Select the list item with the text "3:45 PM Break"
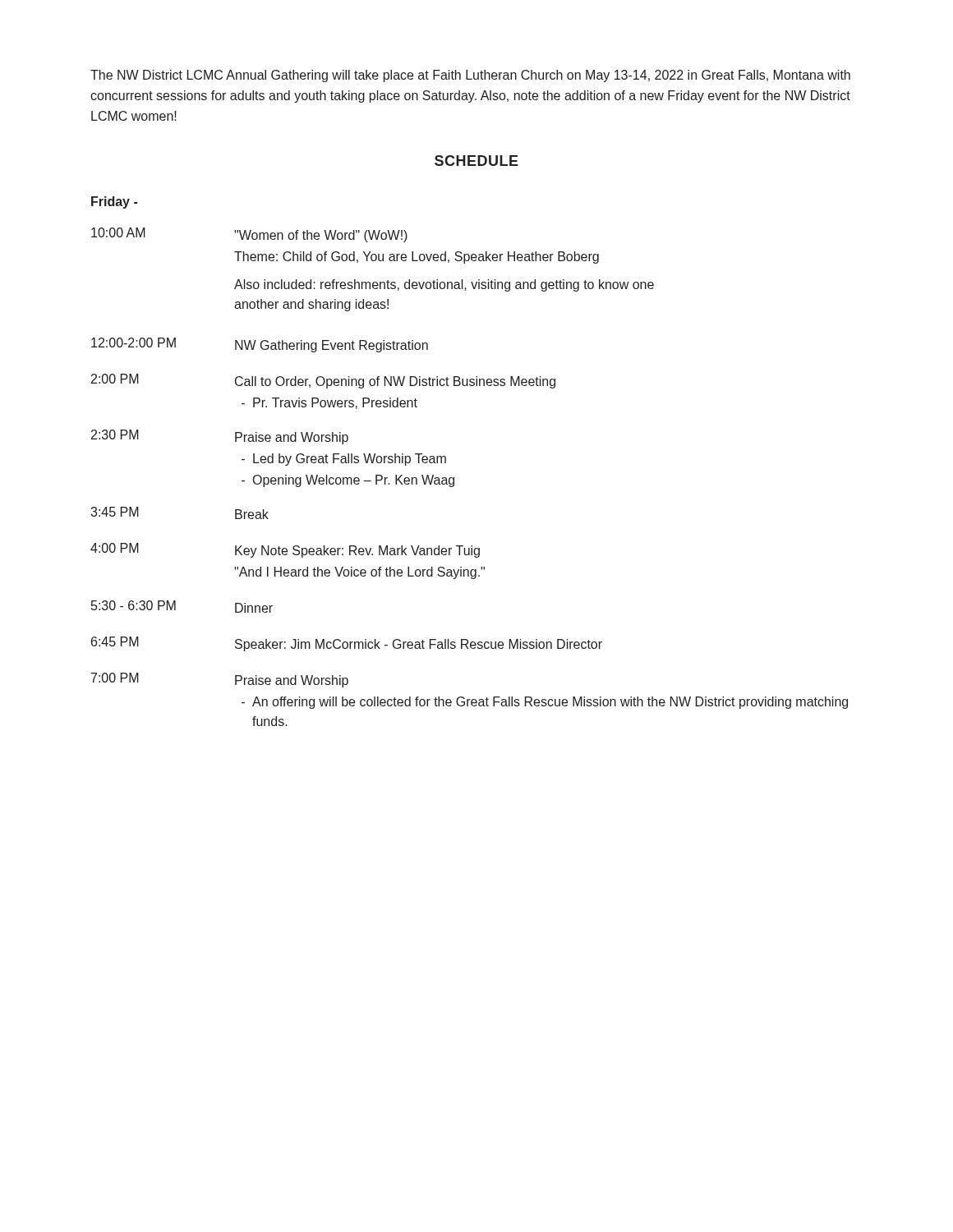Screen dimensions: 1232x953 coord(112,512)
